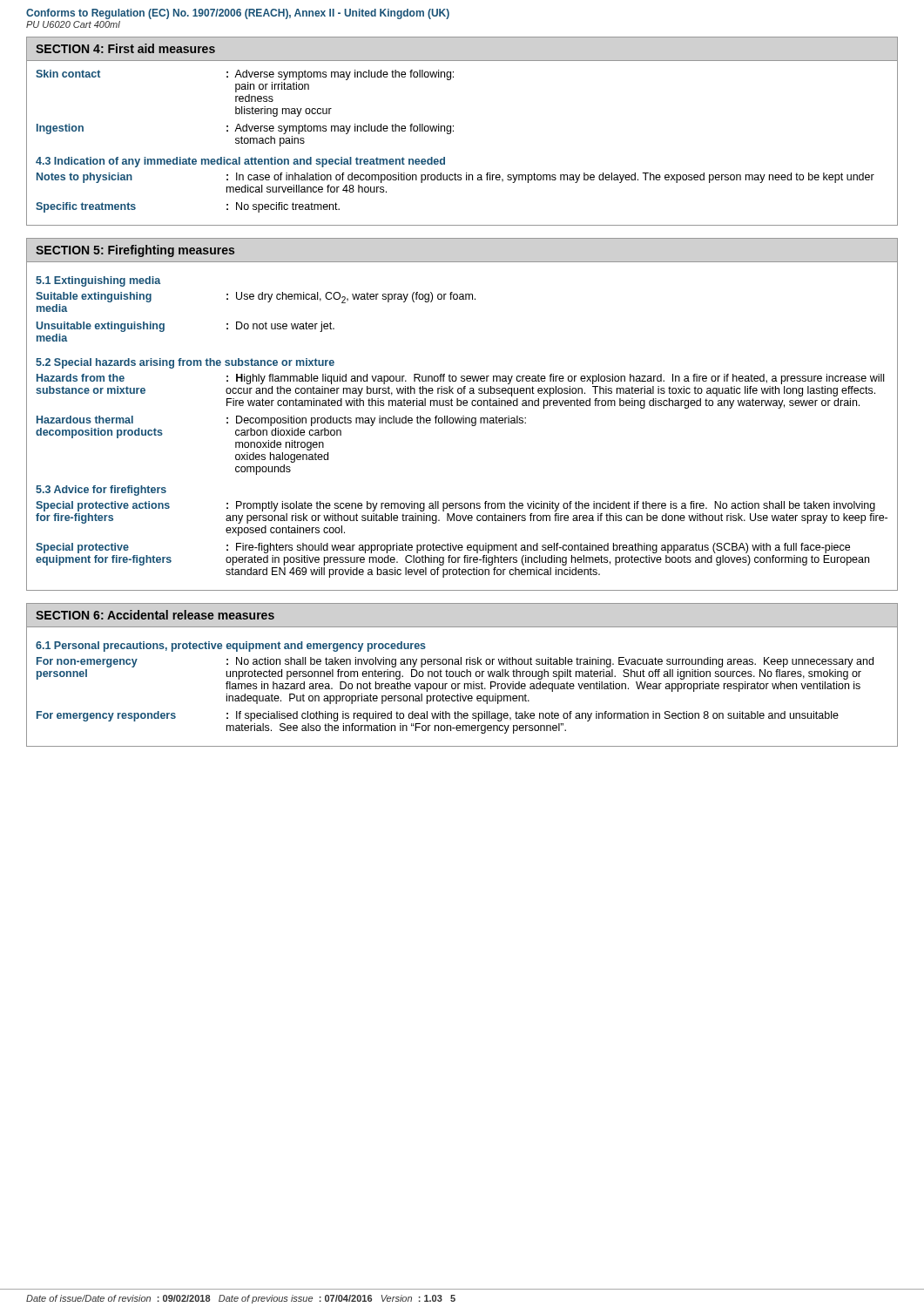Click on the list item that reads "Notes to physician : In case of inhalation"
The width and height of the screenshot is (924, 1307).
462,183
